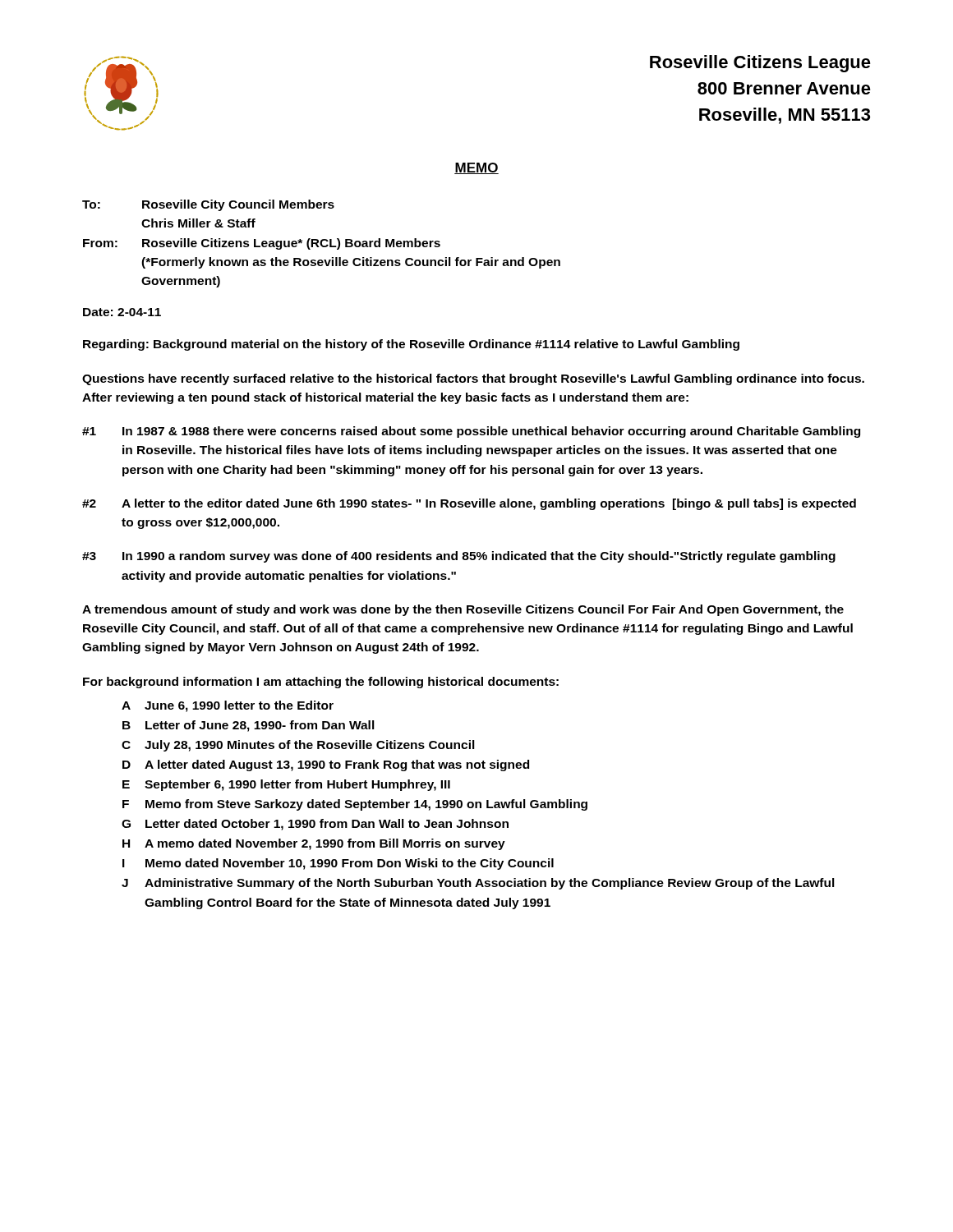Viewport: 953px width, 1232px height.
Task: Find the element starting "AJune 6, 1990 letter to the Editor"
Action: click(228, 706)
